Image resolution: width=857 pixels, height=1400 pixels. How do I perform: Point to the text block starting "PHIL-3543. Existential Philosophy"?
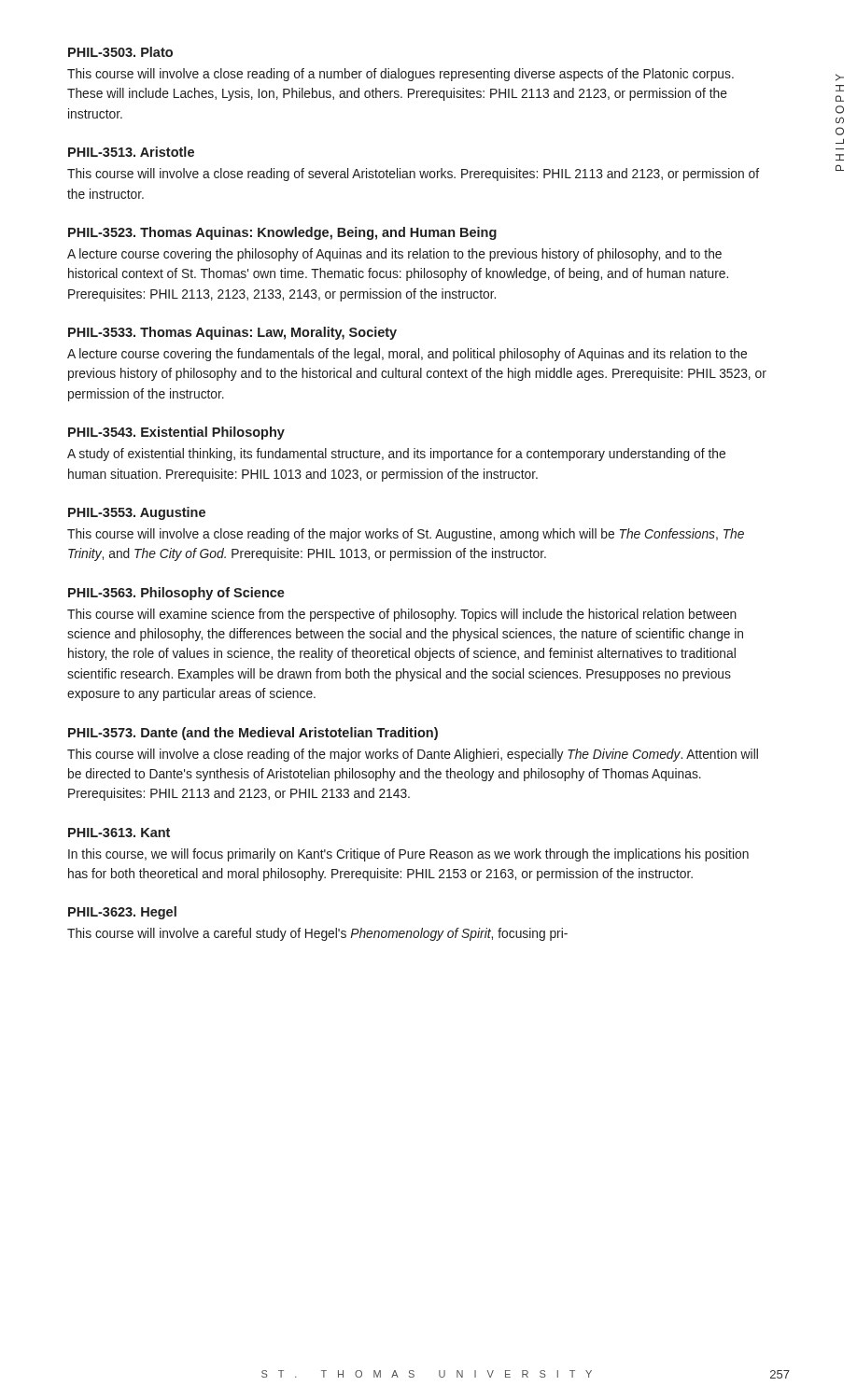coord(176,432)
